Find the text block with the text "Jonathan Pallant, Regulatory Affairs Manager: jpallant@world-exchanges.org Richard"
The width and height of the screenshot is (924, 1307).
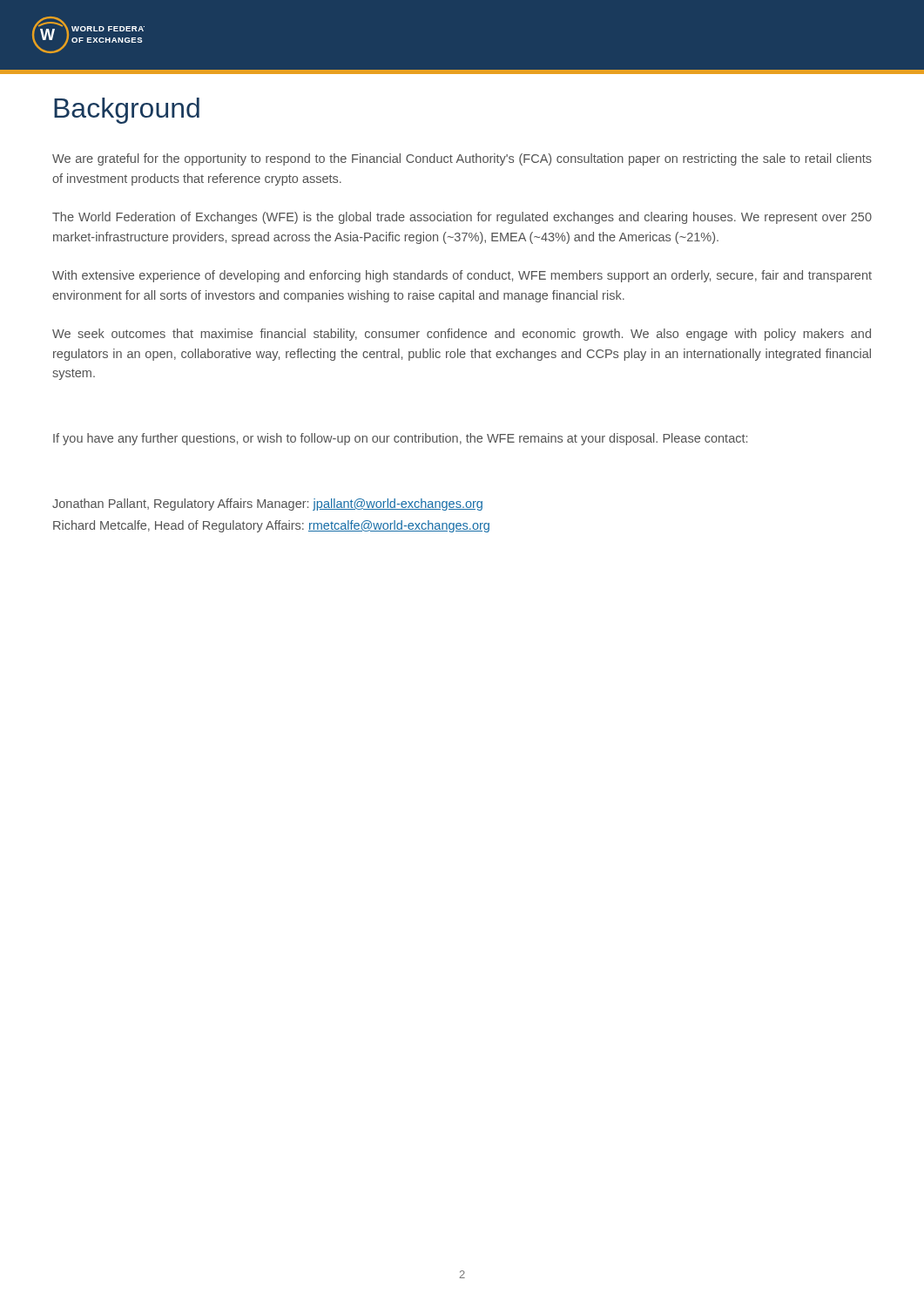pyautogui.click(x=462, y=515)
